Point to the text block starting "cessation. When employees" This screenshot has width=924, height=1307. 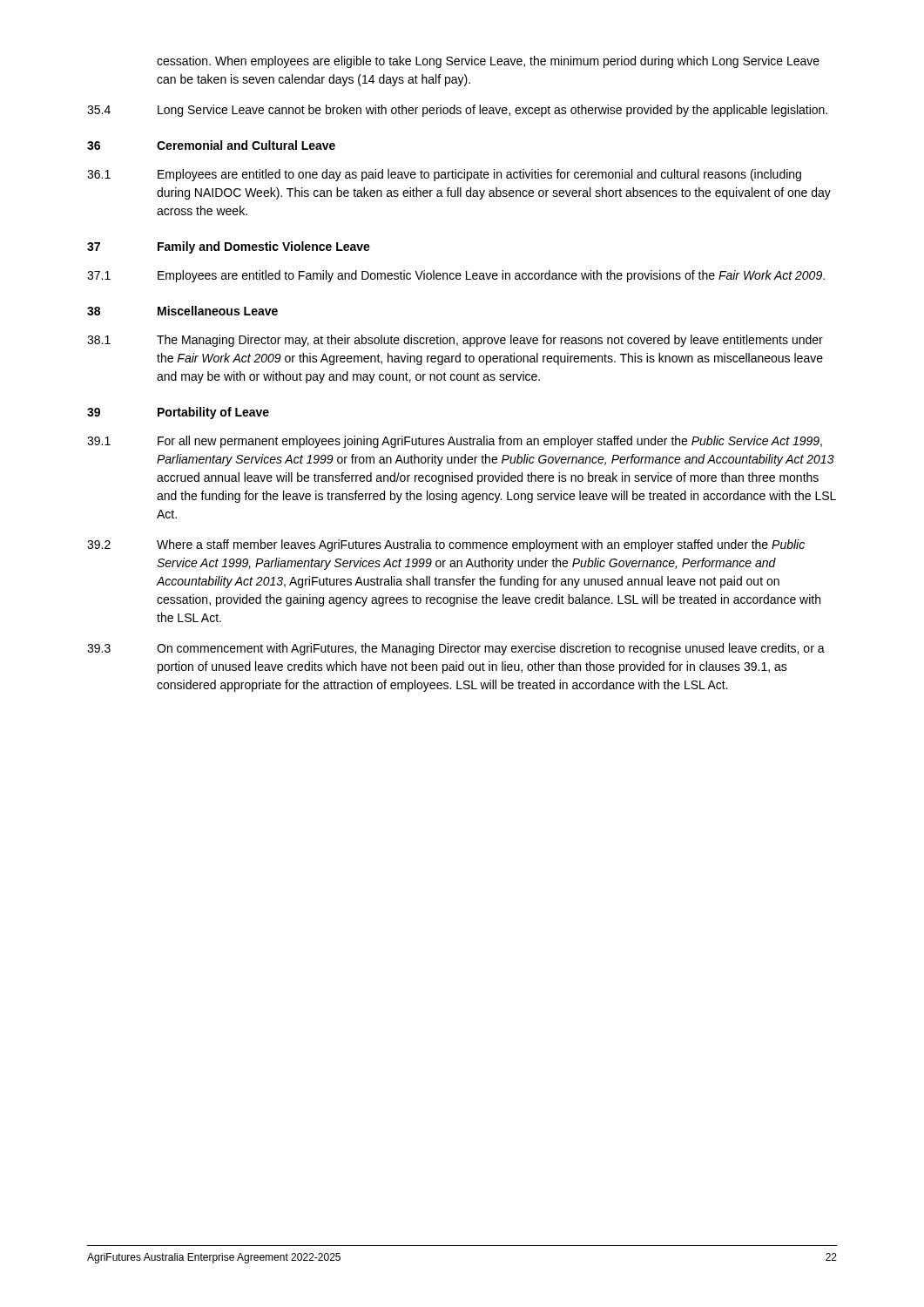point(488,70)
